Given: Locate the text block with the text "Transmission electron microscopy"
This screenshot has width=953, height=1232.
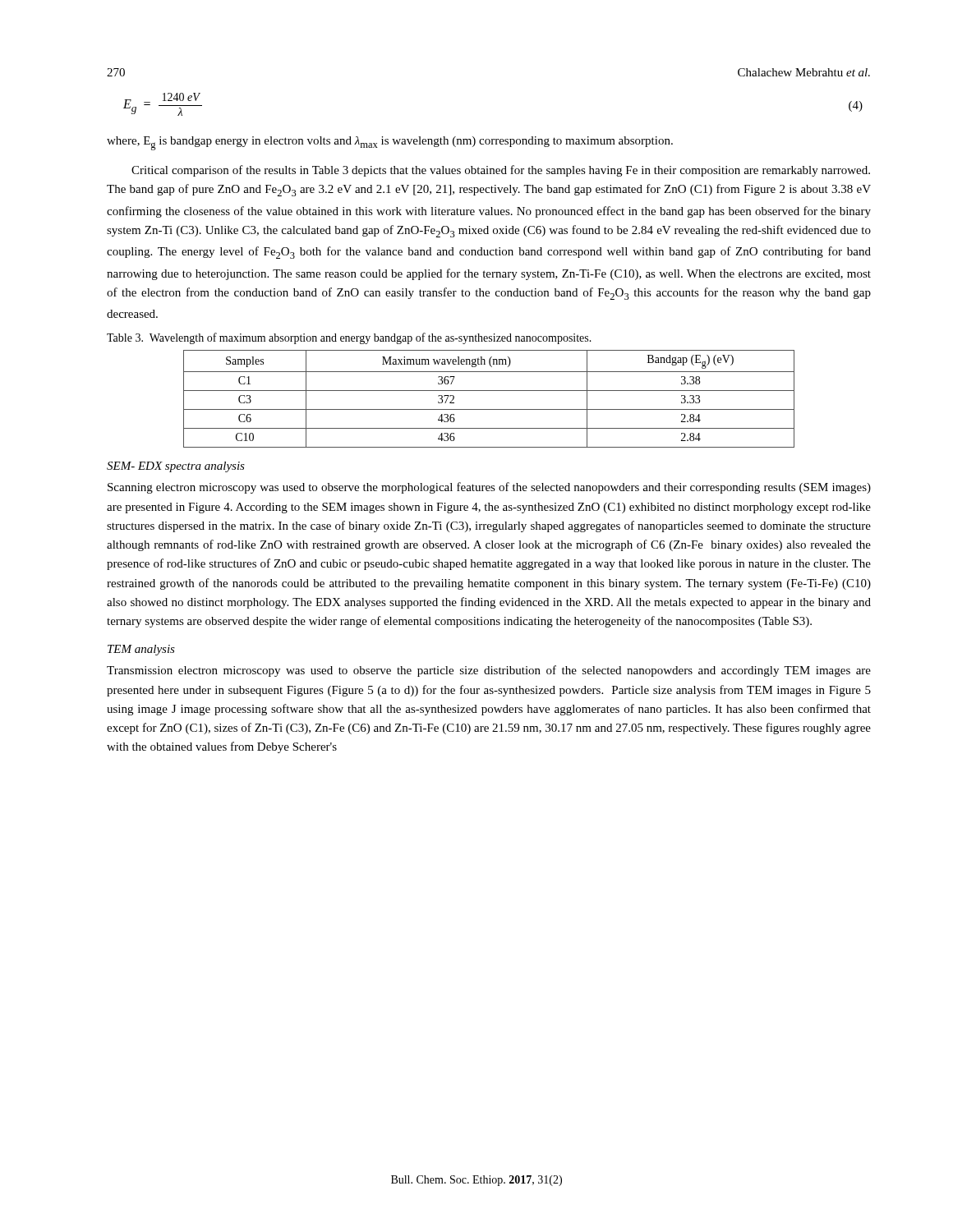Looking at the screenshot, I should point(489,709).
